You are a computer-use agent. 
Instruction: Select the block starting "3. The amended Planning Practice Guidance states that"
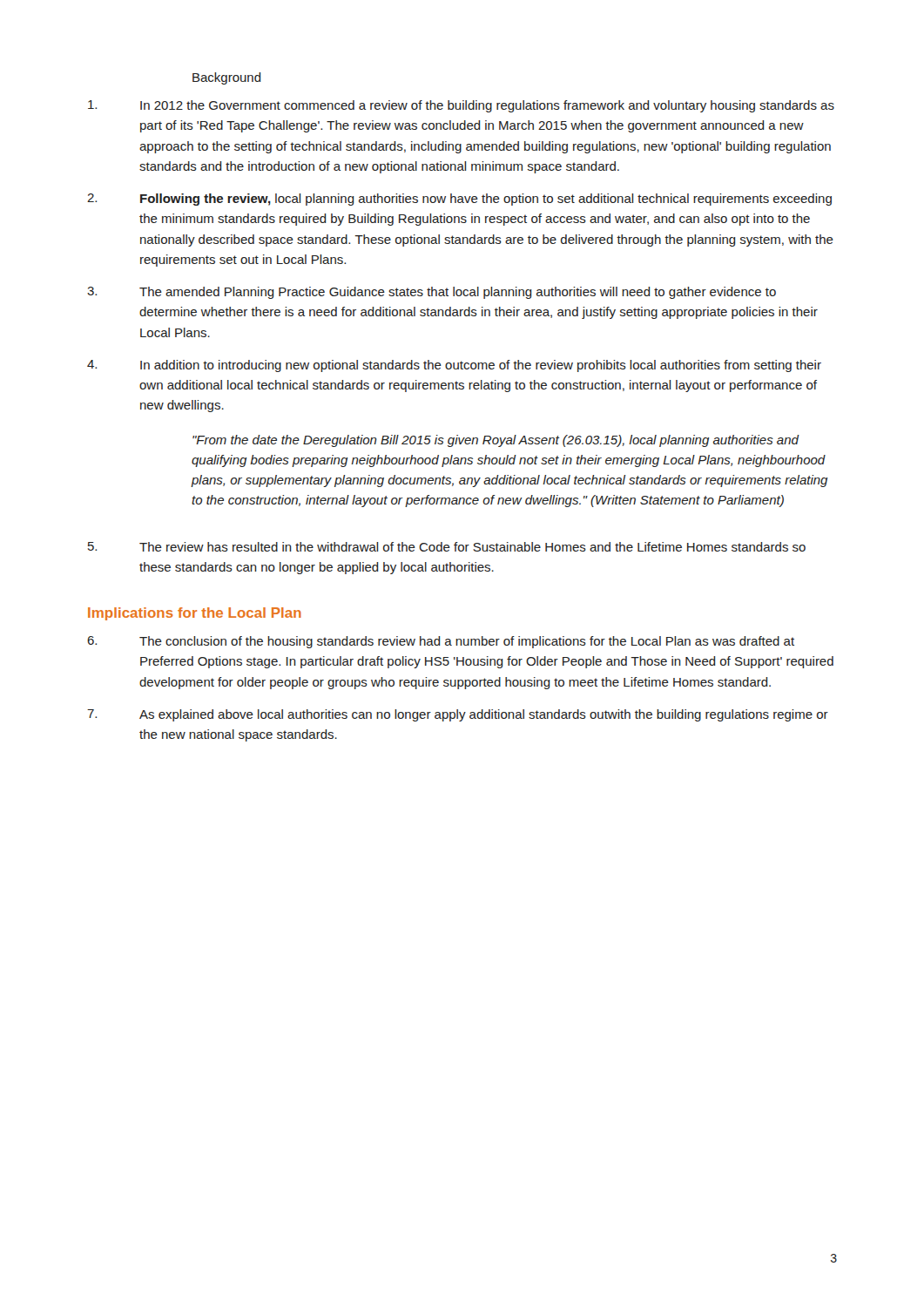[462, 312]
